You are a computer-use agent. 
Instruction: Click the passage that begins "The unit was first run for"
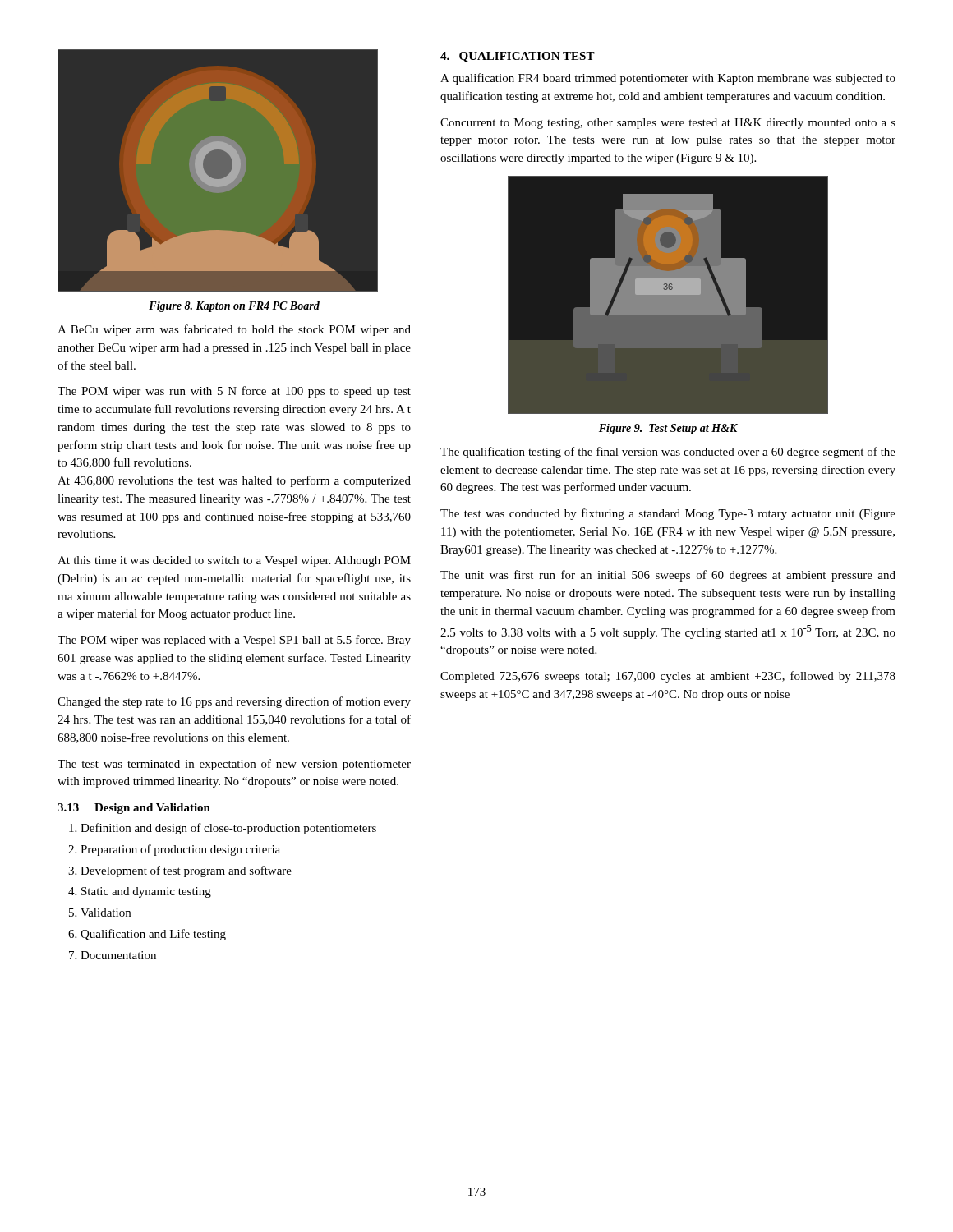[x=668, y=613]
